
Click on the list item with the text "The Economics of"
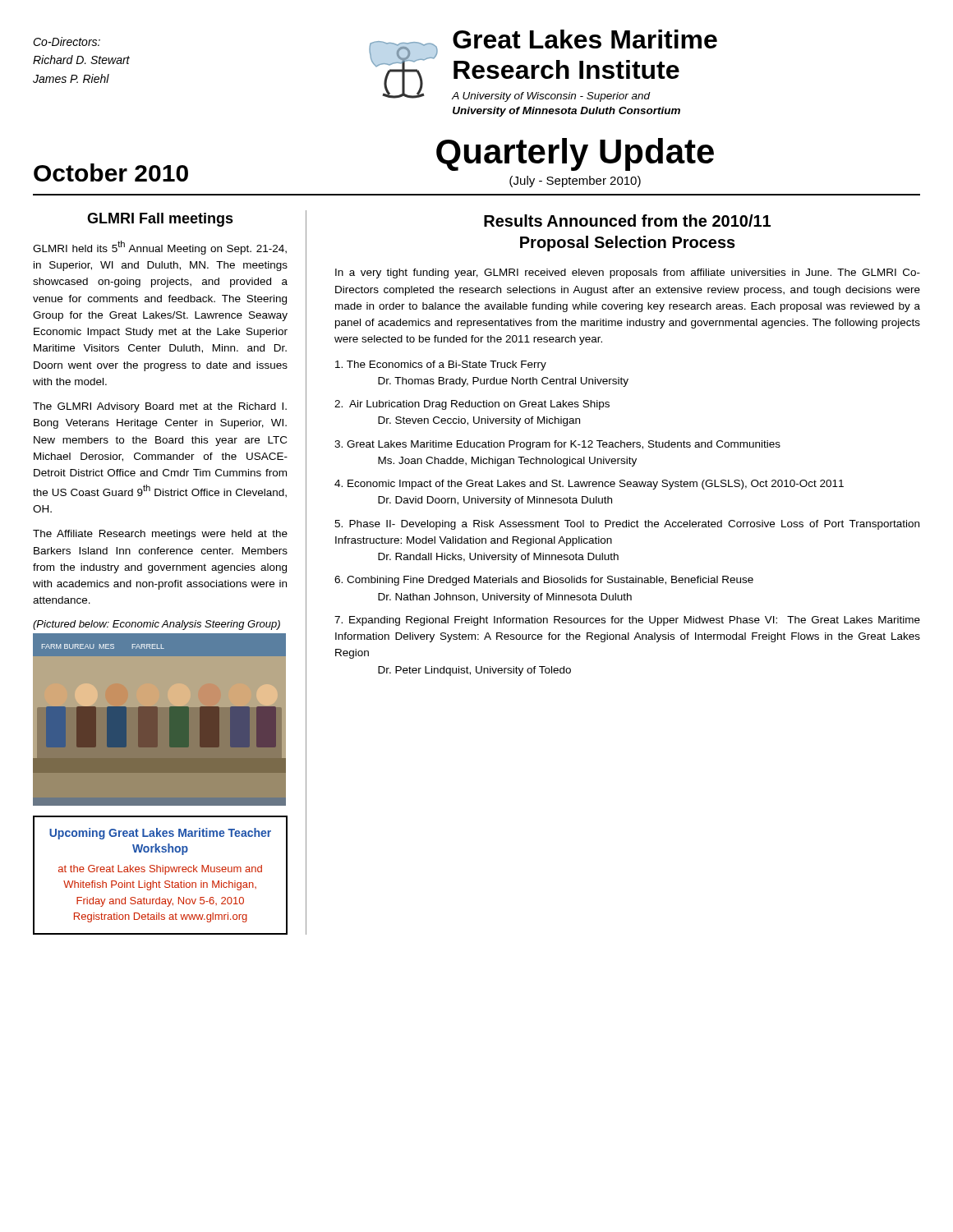pos(482,372)
